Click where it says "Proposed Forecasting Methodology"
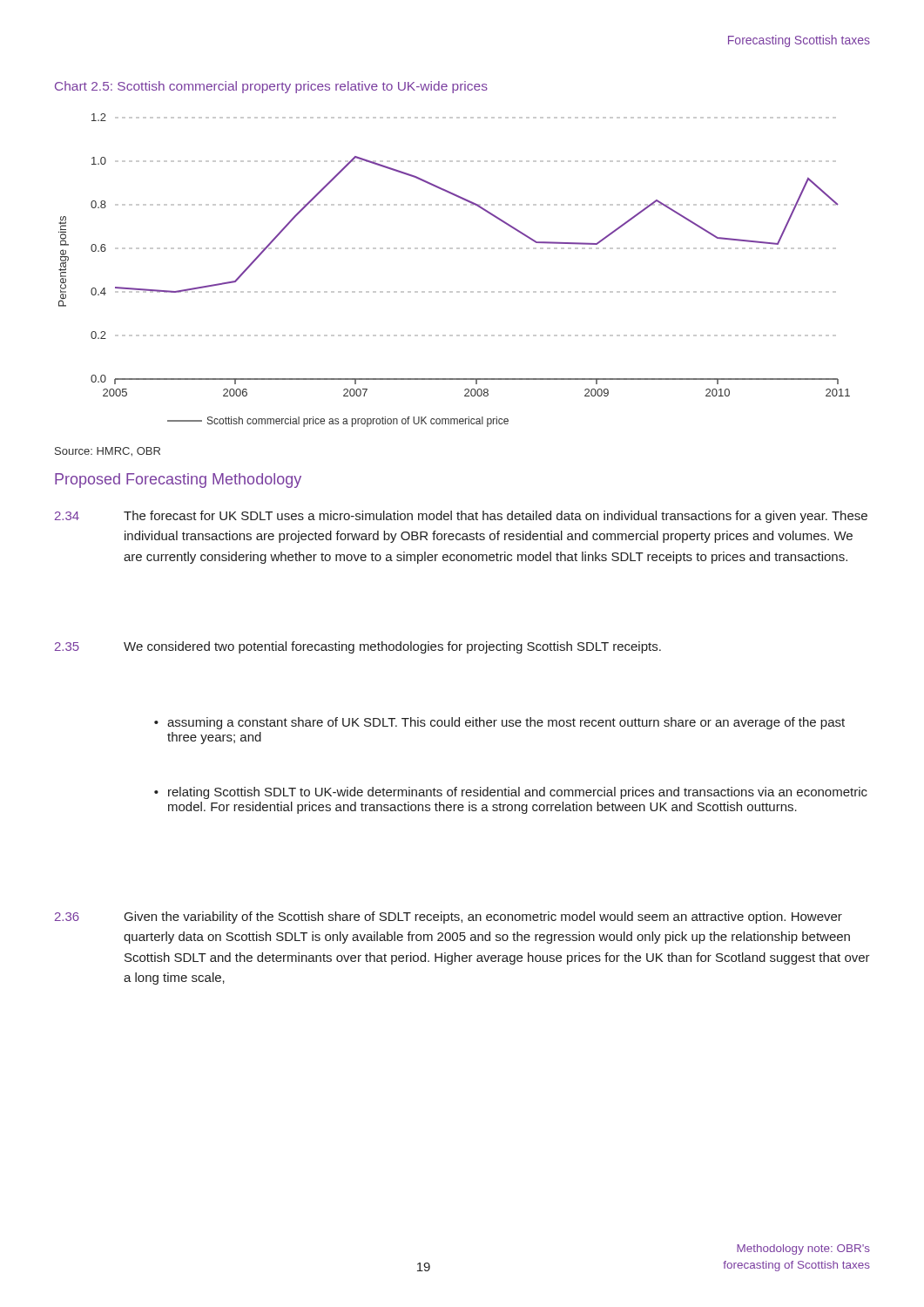Image resolution: width=924 pixels, height=1307 pixels. pyautogui.click(x=178, y=479)
